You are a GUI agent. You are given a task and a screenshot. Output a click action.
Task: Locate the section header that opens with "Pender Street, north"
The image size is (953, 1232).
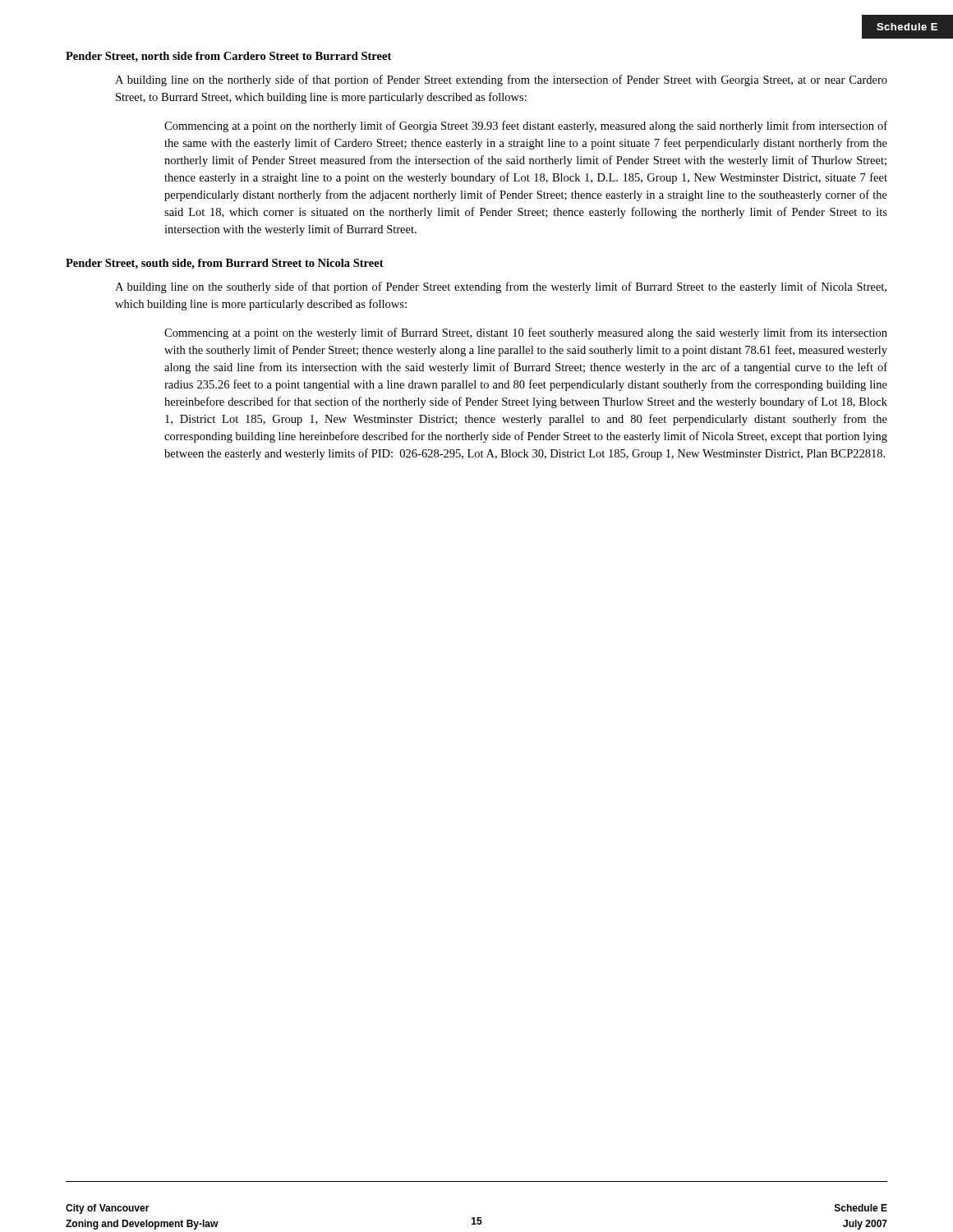coord(229,56)
